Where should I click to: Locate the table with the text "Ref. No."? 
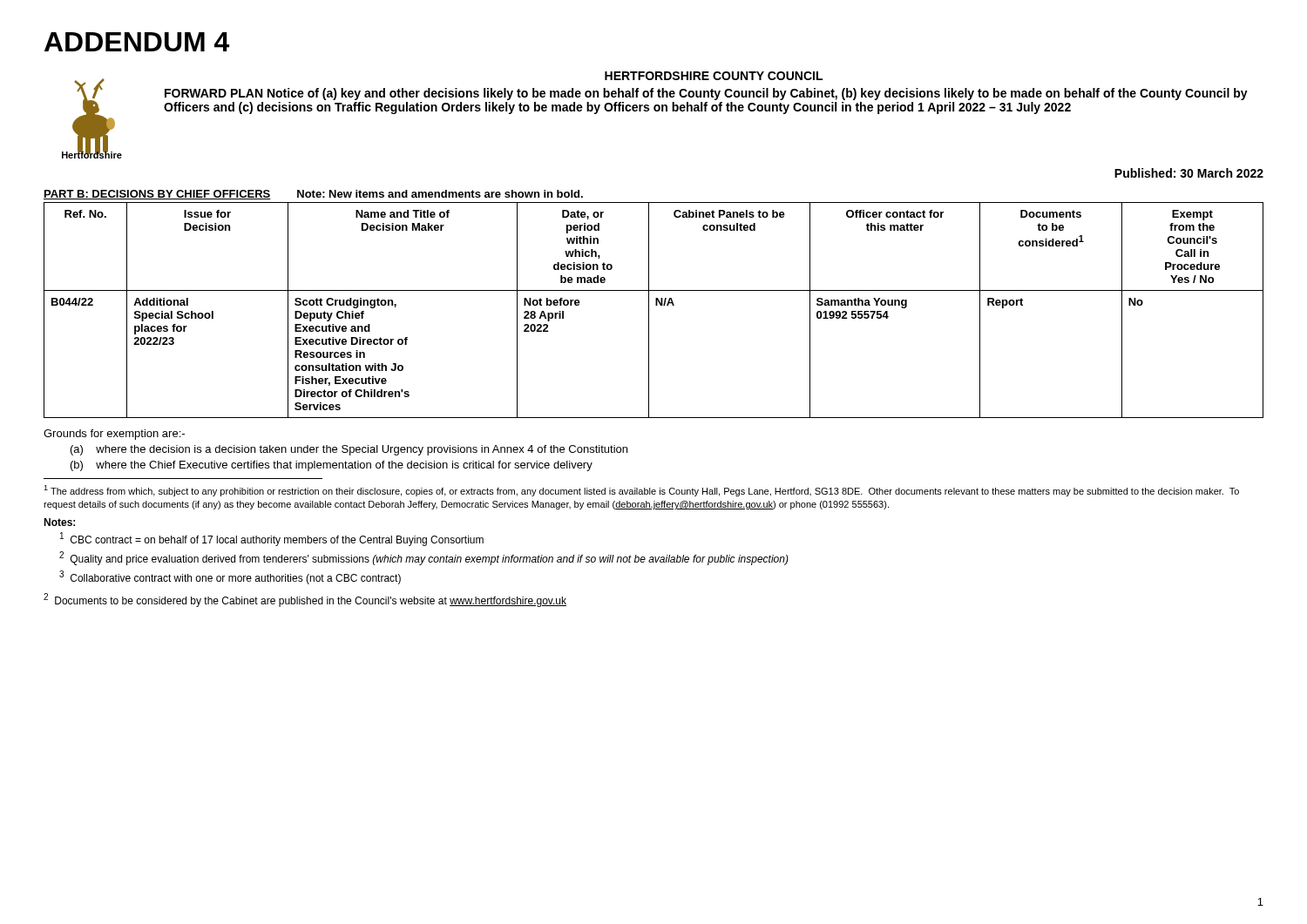point(654,310)
